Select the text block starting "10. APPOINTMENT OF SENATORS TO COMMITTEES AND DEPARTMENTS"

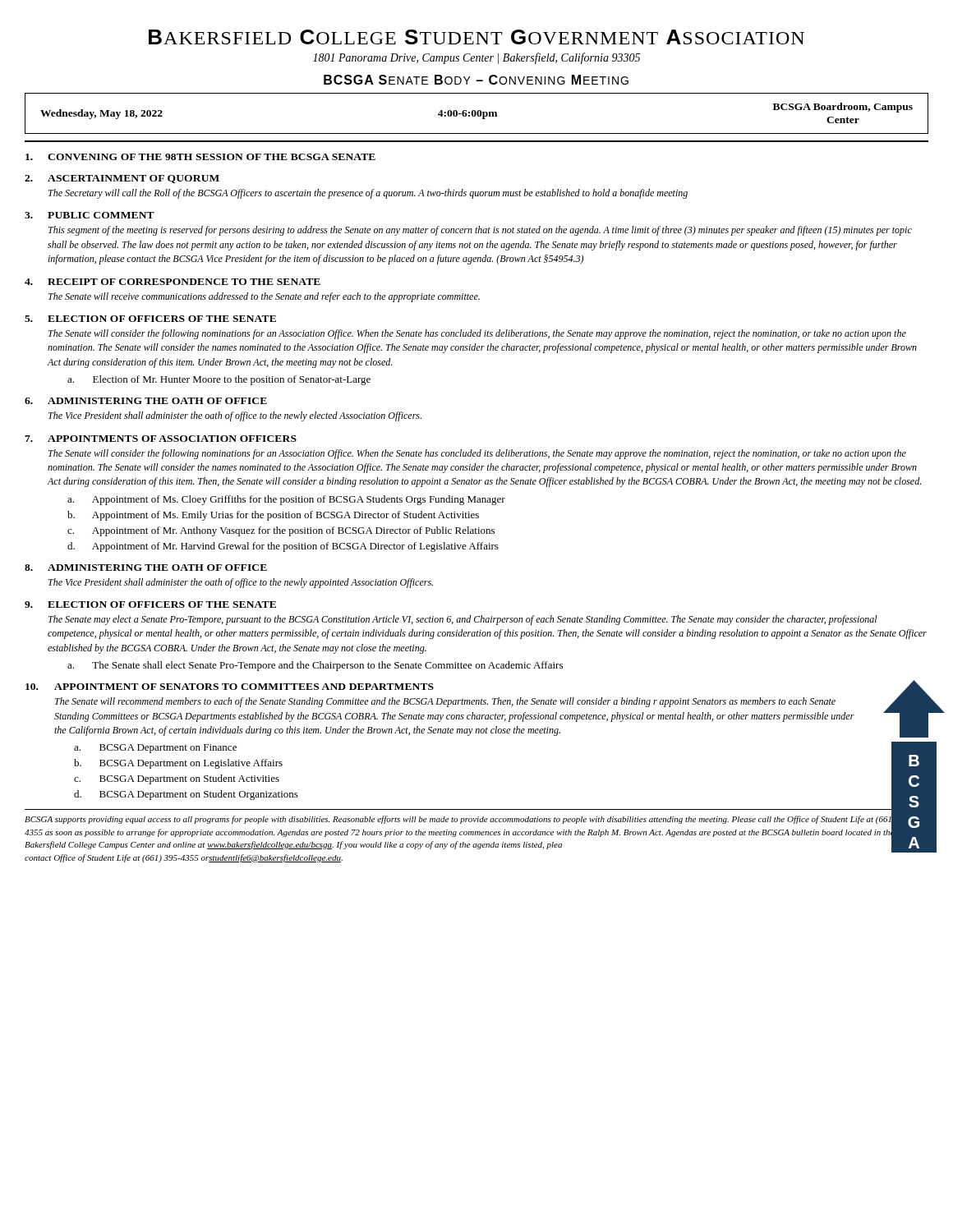point(229,687)
